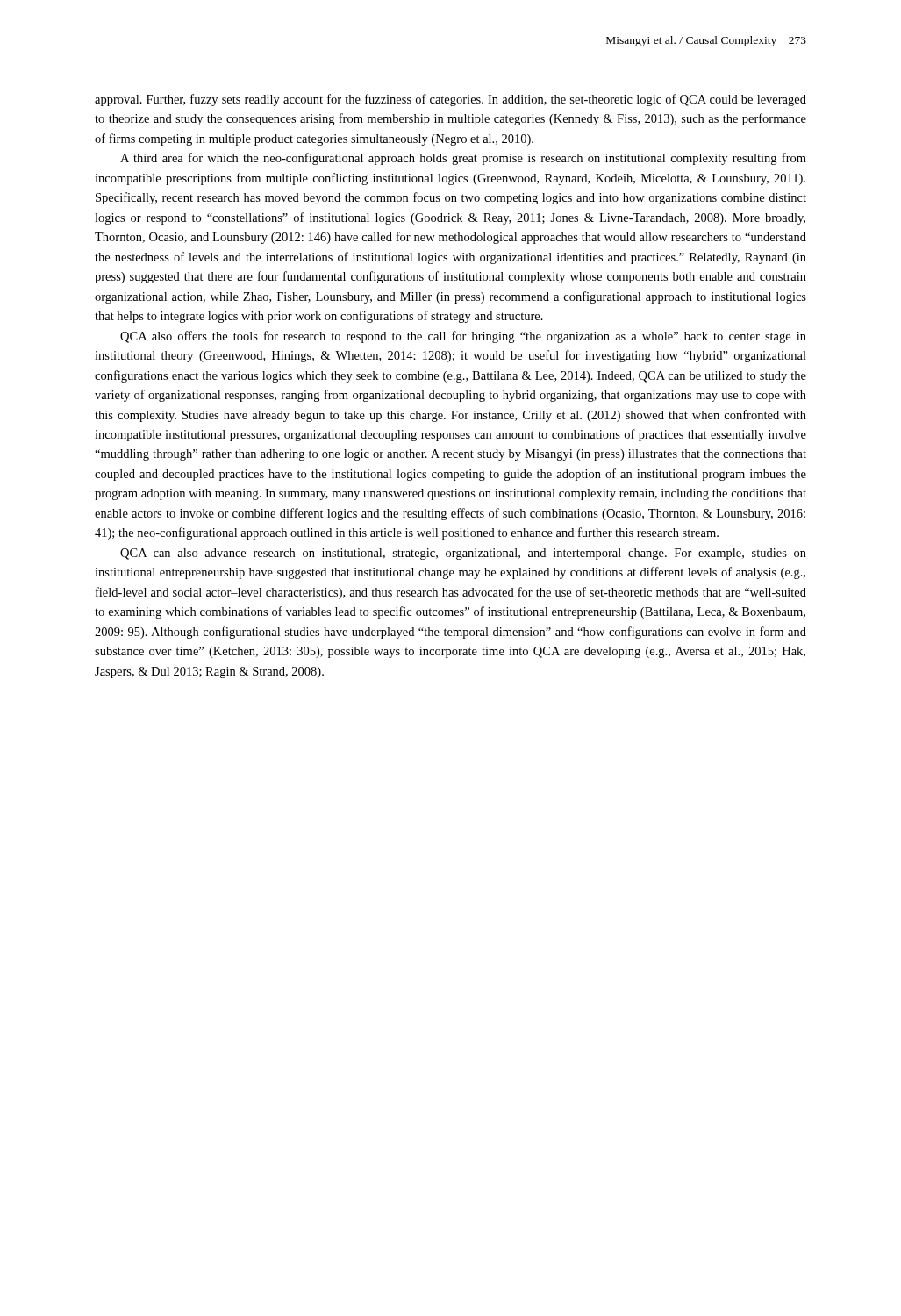Point to the text block starting "approval. Further, fuzzy sets readily account for"
The image size is (901, 1316).
tap(450, 119)
